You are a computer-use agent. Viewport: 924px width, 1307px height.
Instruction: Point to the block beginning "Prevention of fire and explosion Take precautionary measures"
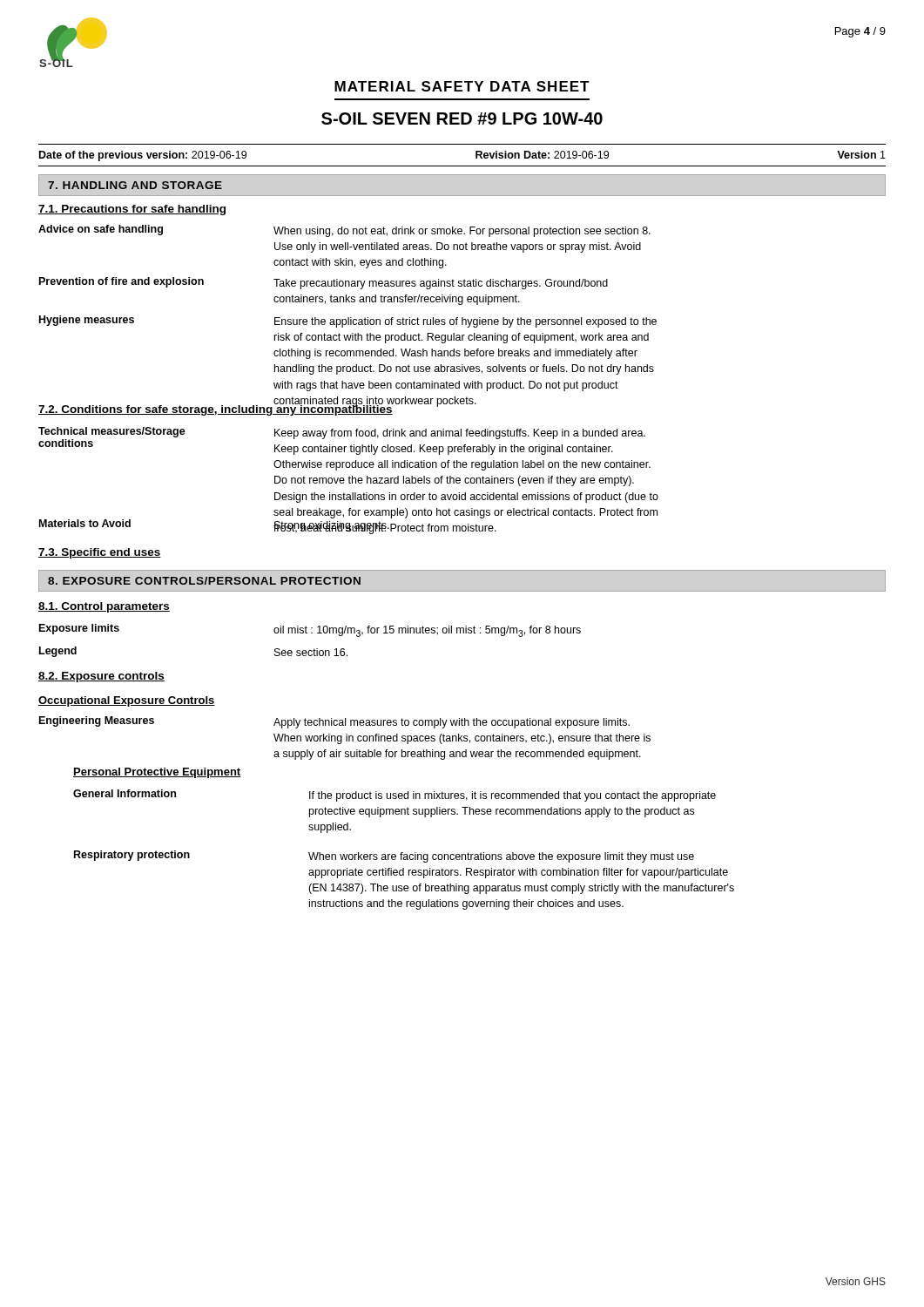pos(462,291)
